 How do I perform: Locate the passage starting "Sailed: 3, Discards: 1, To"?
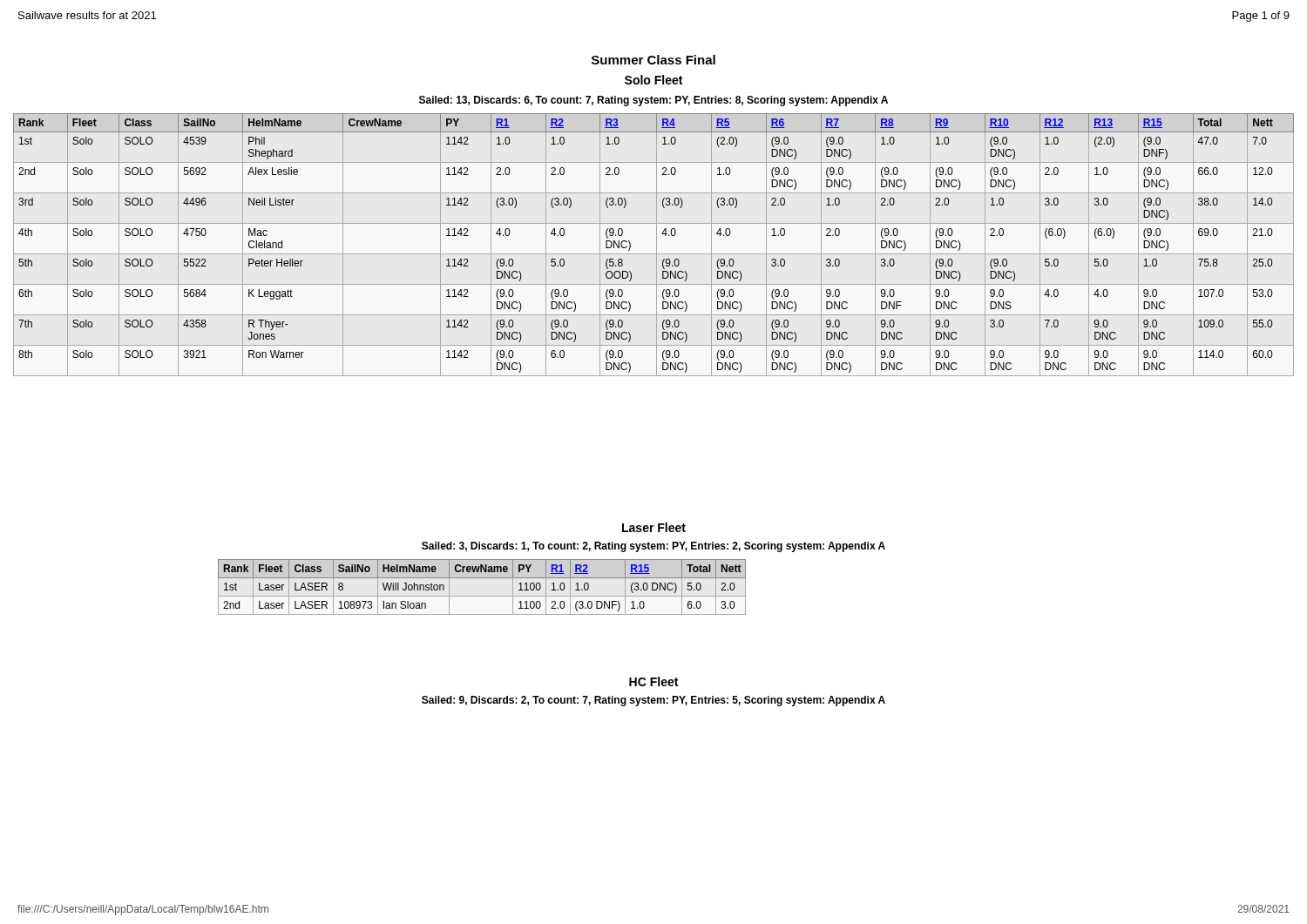[653, 546]
